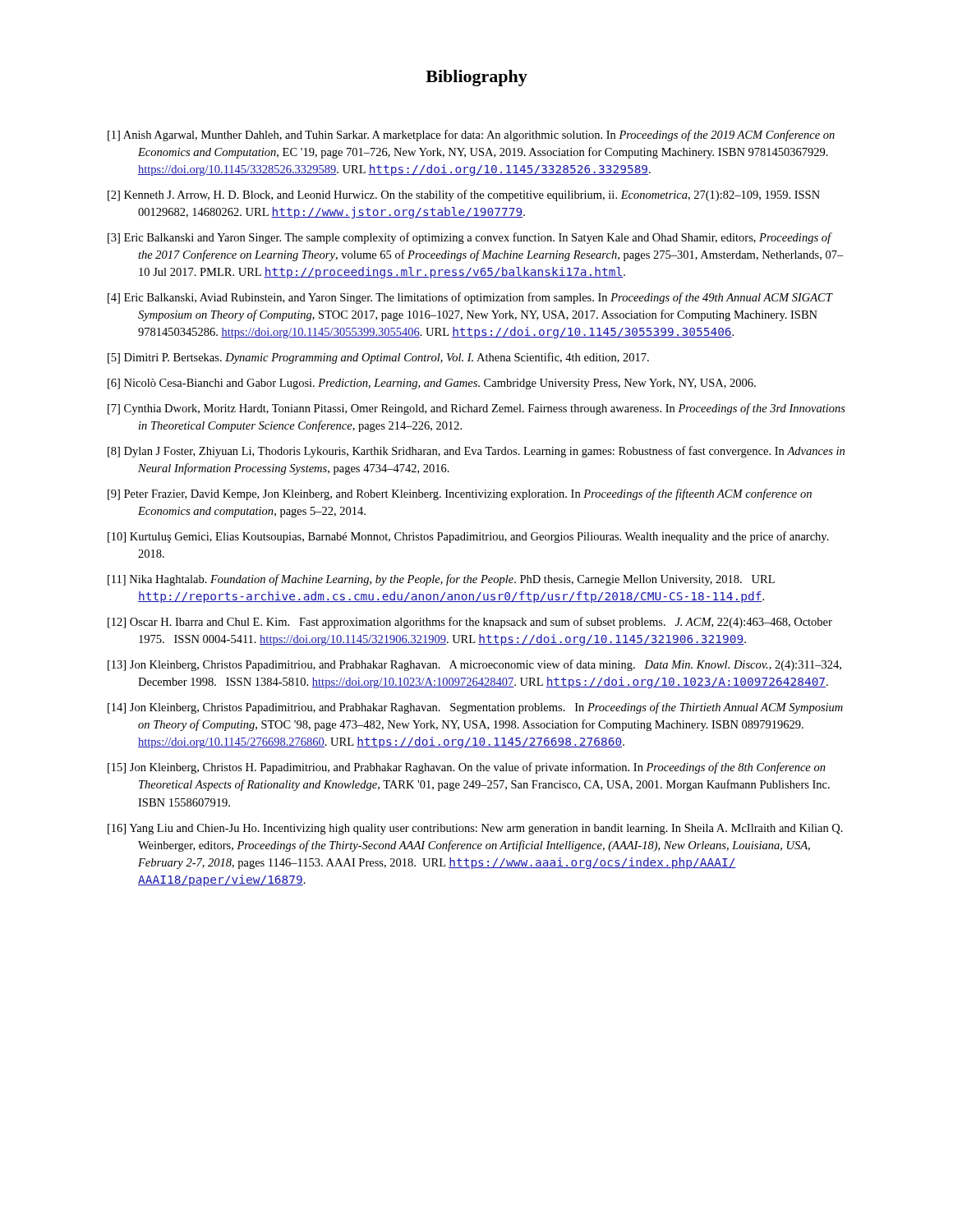Click on the block starting "[10] Kurtuluş Gemici, Elias Koutsoupias, Barnabé Monnot,"
953x1232 pixels.
(x=468, y=545)
